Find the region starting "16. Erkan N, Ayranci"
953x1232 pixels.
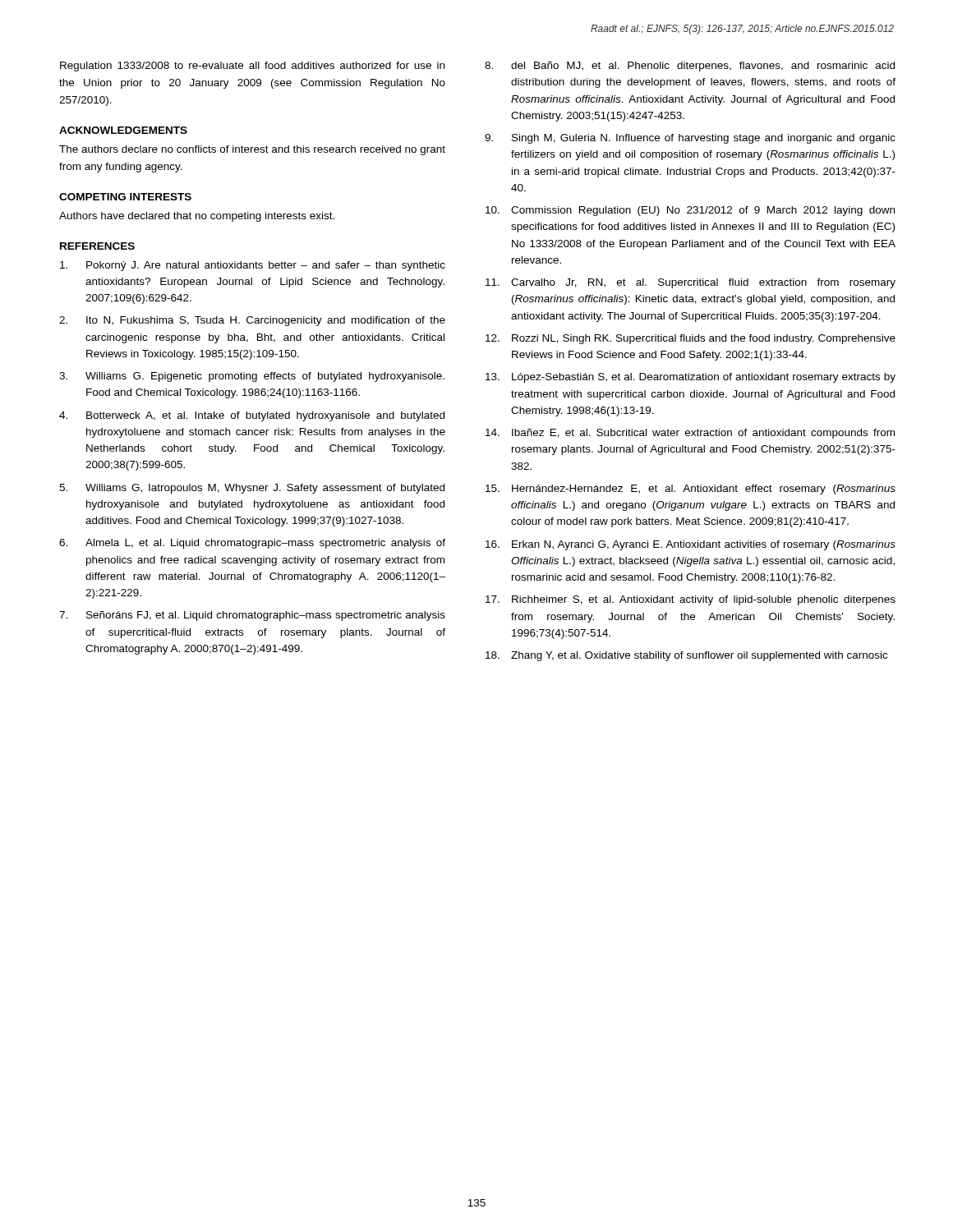tap(690, 561)
